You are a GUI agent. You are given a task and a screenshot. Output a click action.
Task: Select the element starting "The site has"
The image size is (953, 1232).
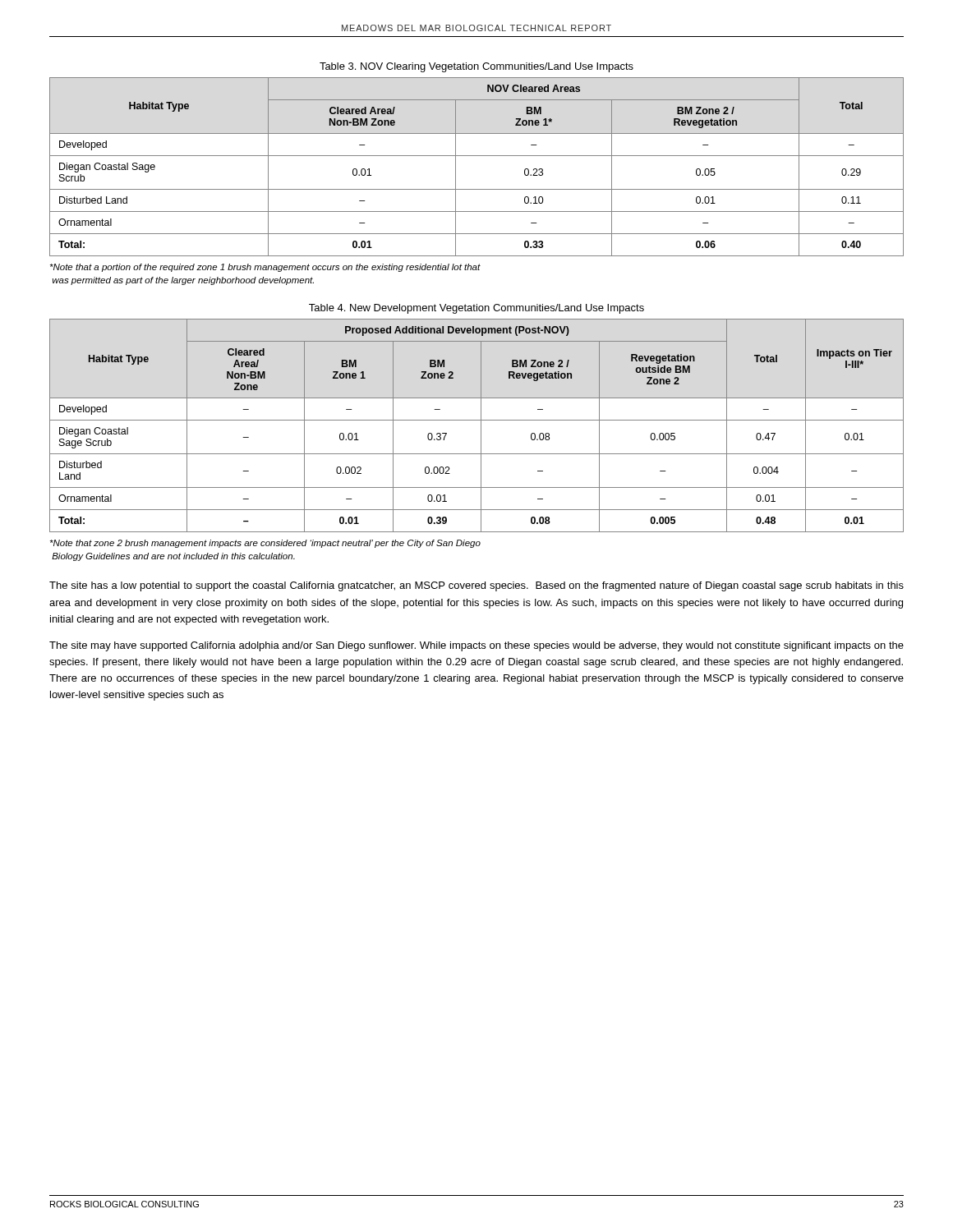[x=476, y=602]
